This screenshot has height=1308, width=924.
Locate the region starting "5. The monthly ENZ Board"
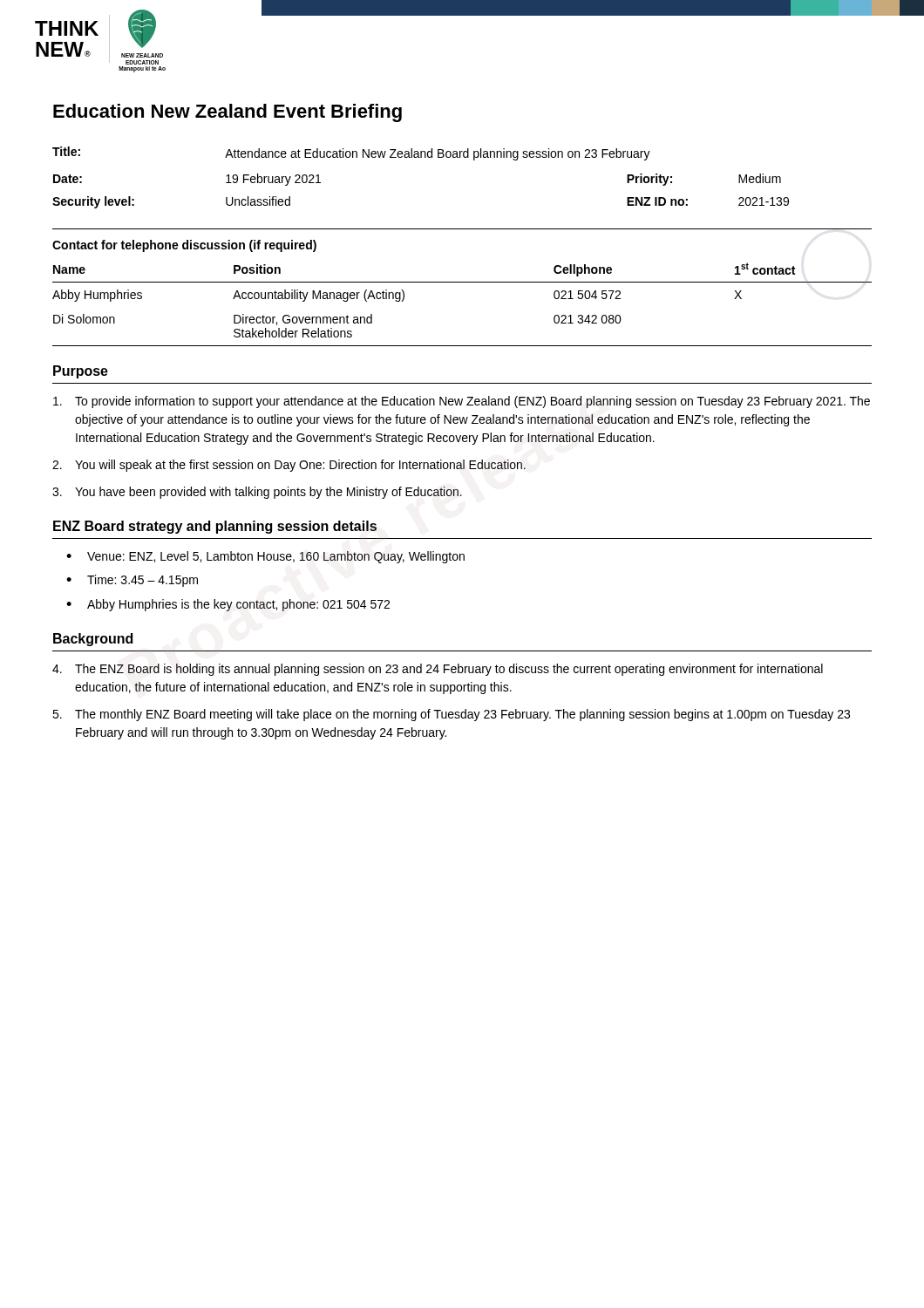pos(462,724)
